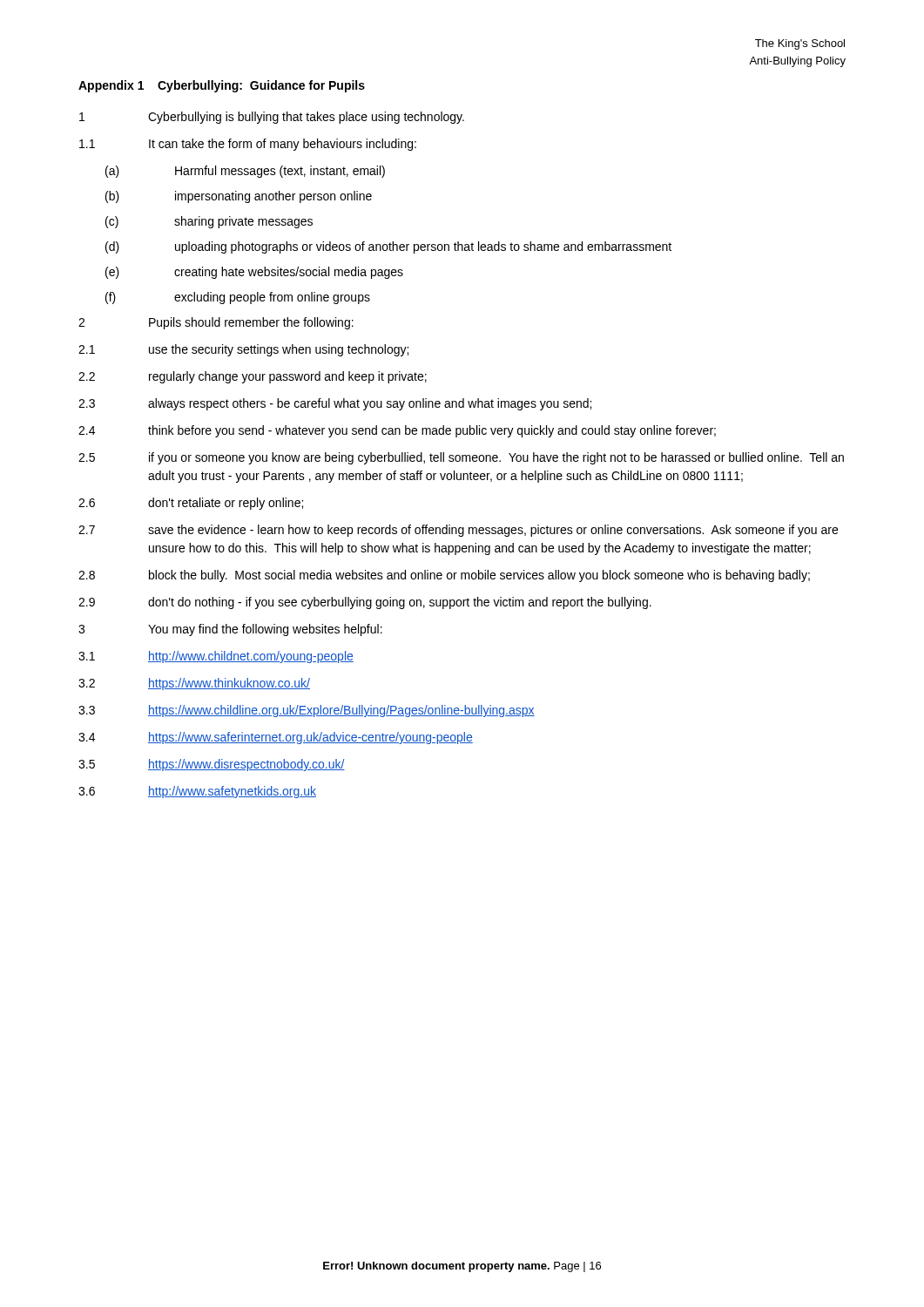Image resolution: width=924 pixels, height=1307 pixels.
Task: Locate the block of text that opens with "2.8 block the bully. Most social media"
Action: click(462, 575)
